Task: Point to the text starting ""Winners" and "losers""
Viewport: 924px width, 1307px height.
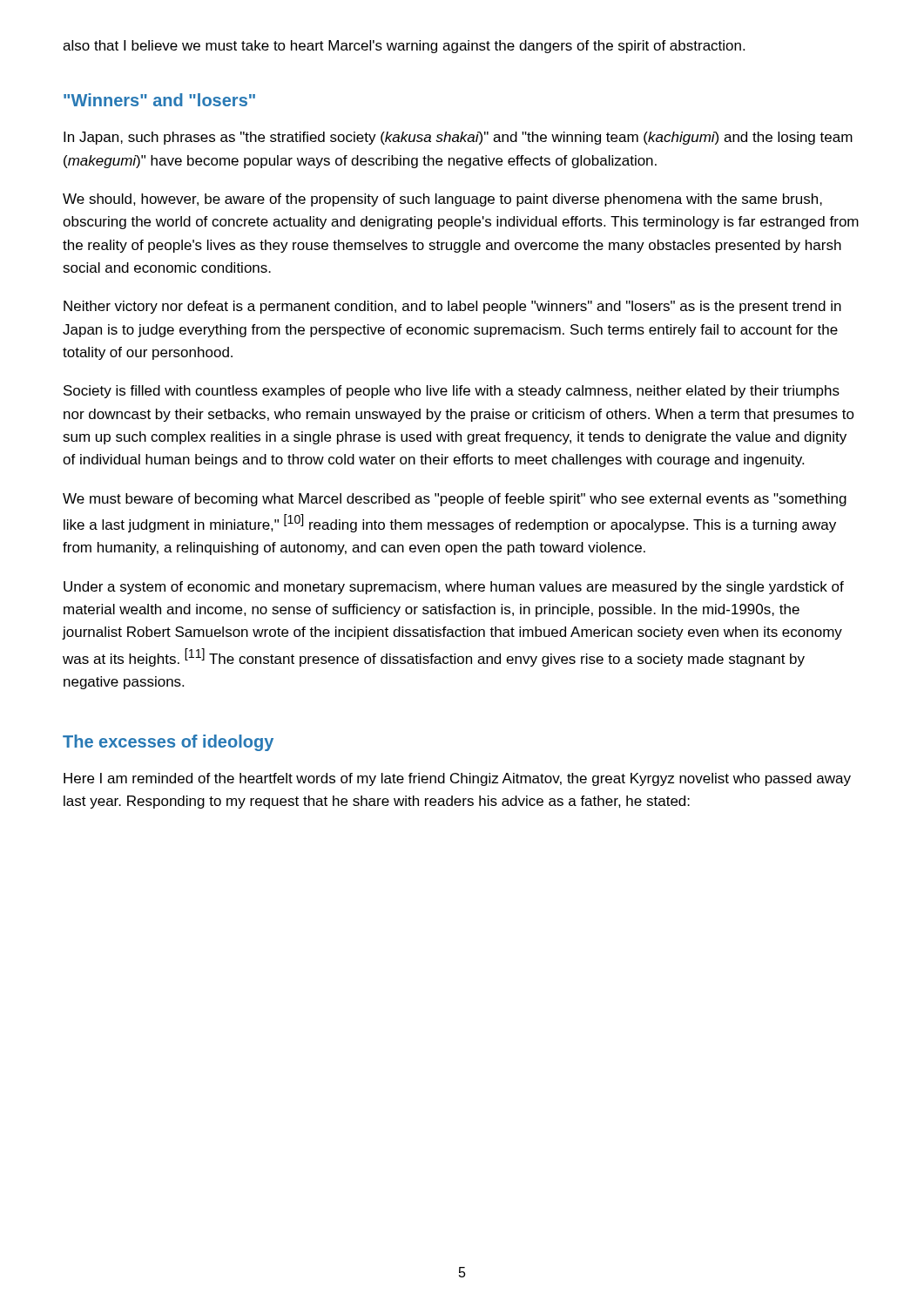Action: coord(159,101)
